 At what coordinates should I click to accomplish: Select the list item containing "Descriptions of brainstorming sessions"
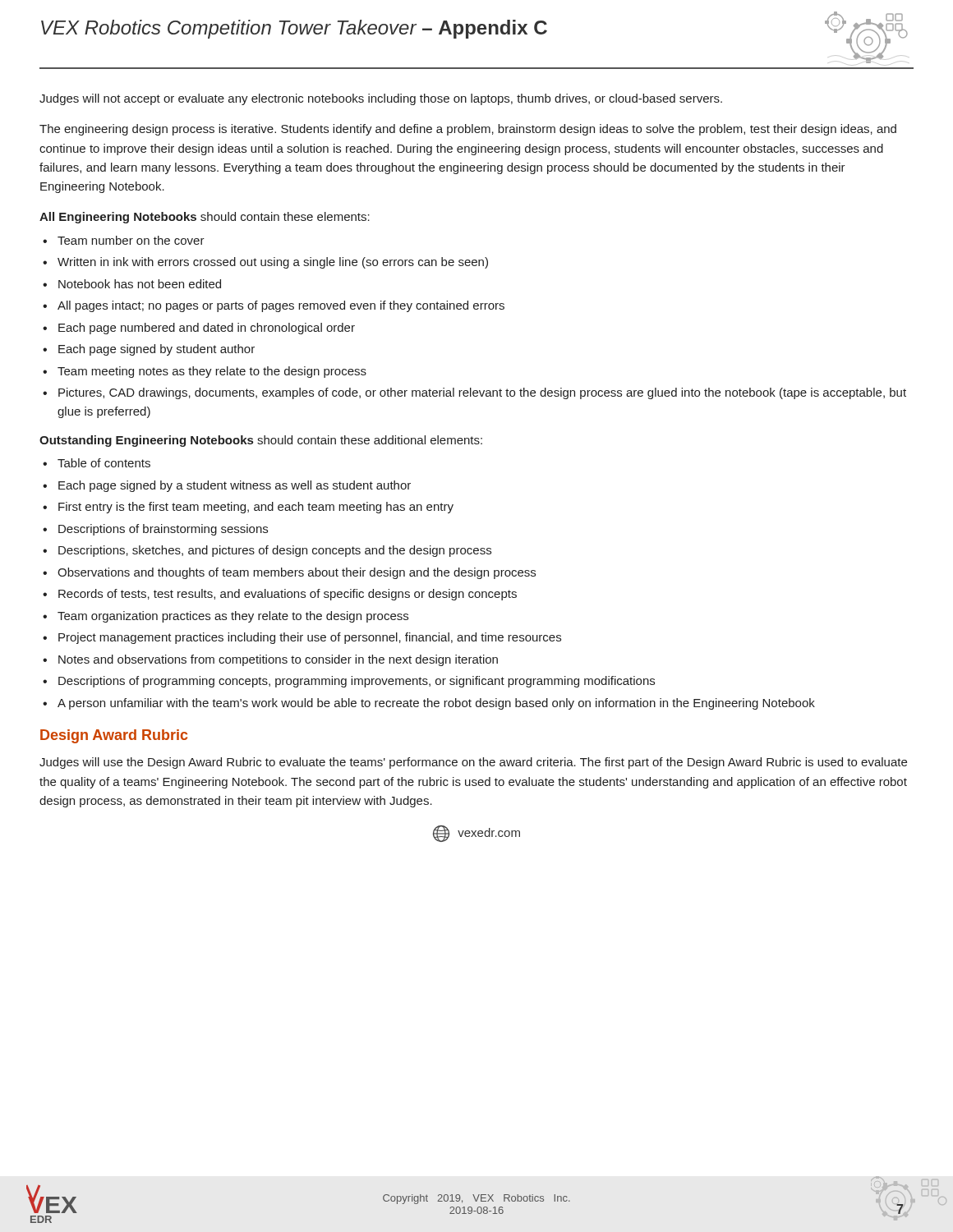click(x=163, y=528)
